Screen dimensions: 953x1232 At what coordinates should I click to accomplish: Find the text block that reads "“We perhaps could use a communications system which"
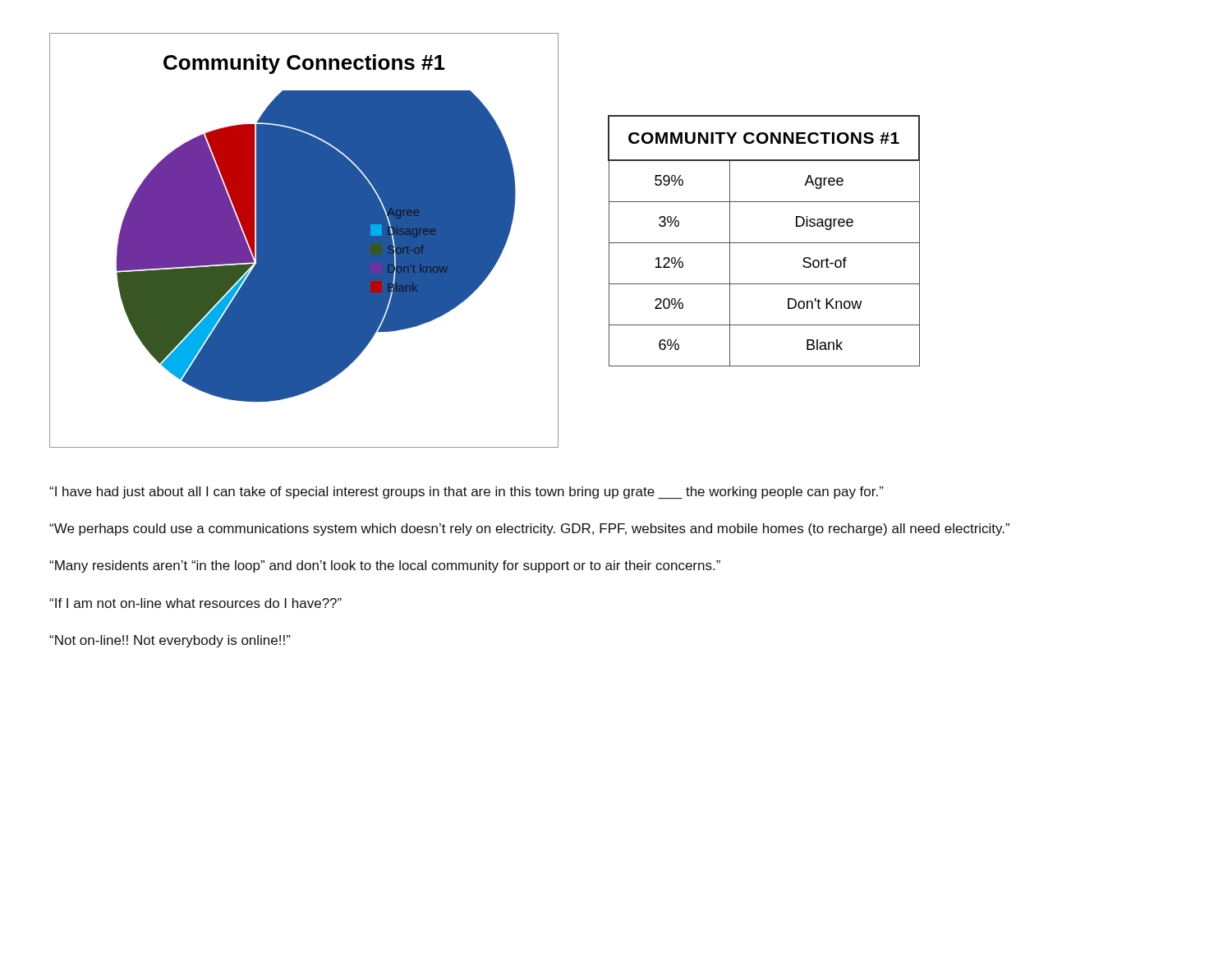tap(530, 529)
